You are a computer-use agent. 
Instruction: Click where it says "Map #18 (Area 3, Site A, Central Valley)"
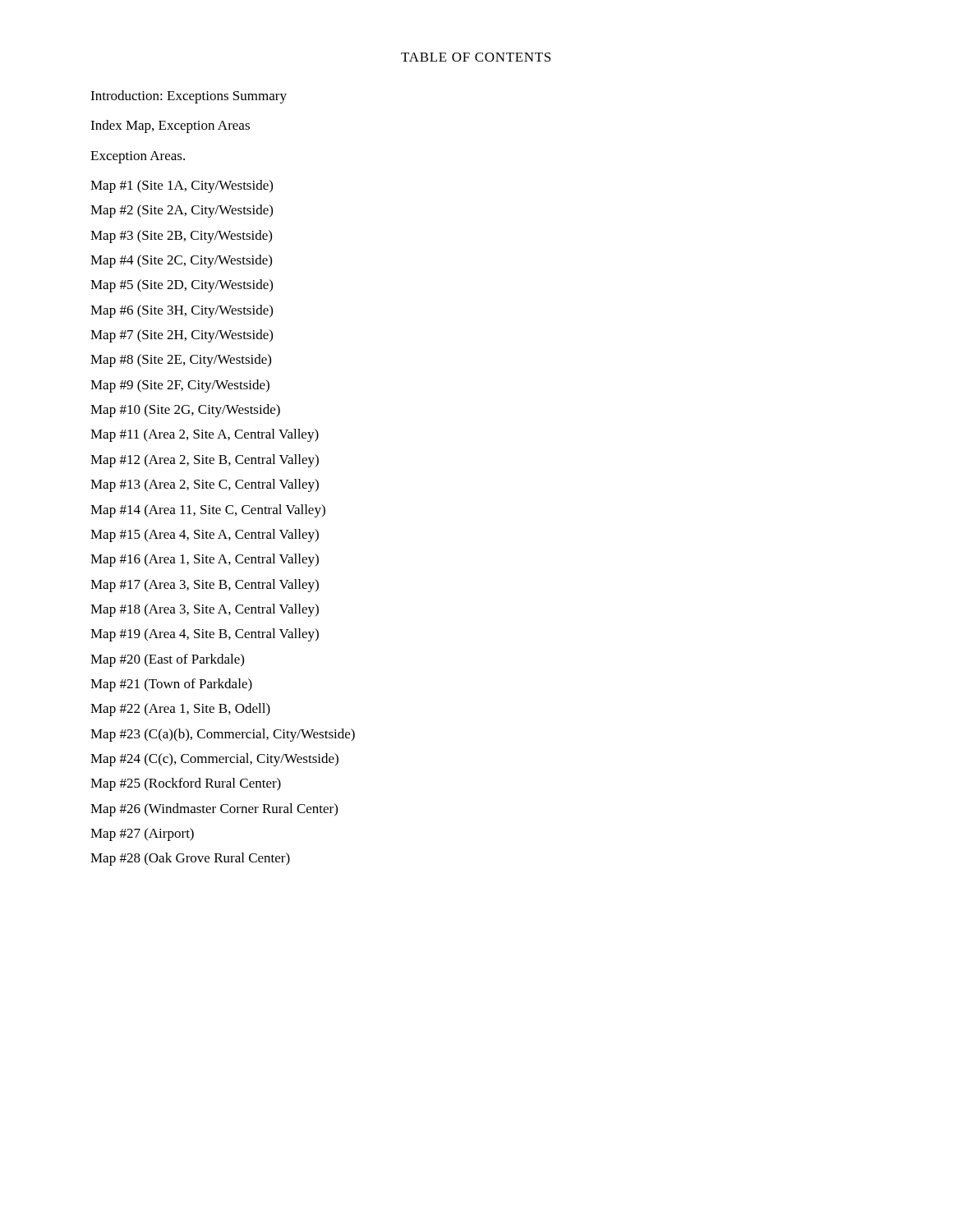[x=205, y=609]
